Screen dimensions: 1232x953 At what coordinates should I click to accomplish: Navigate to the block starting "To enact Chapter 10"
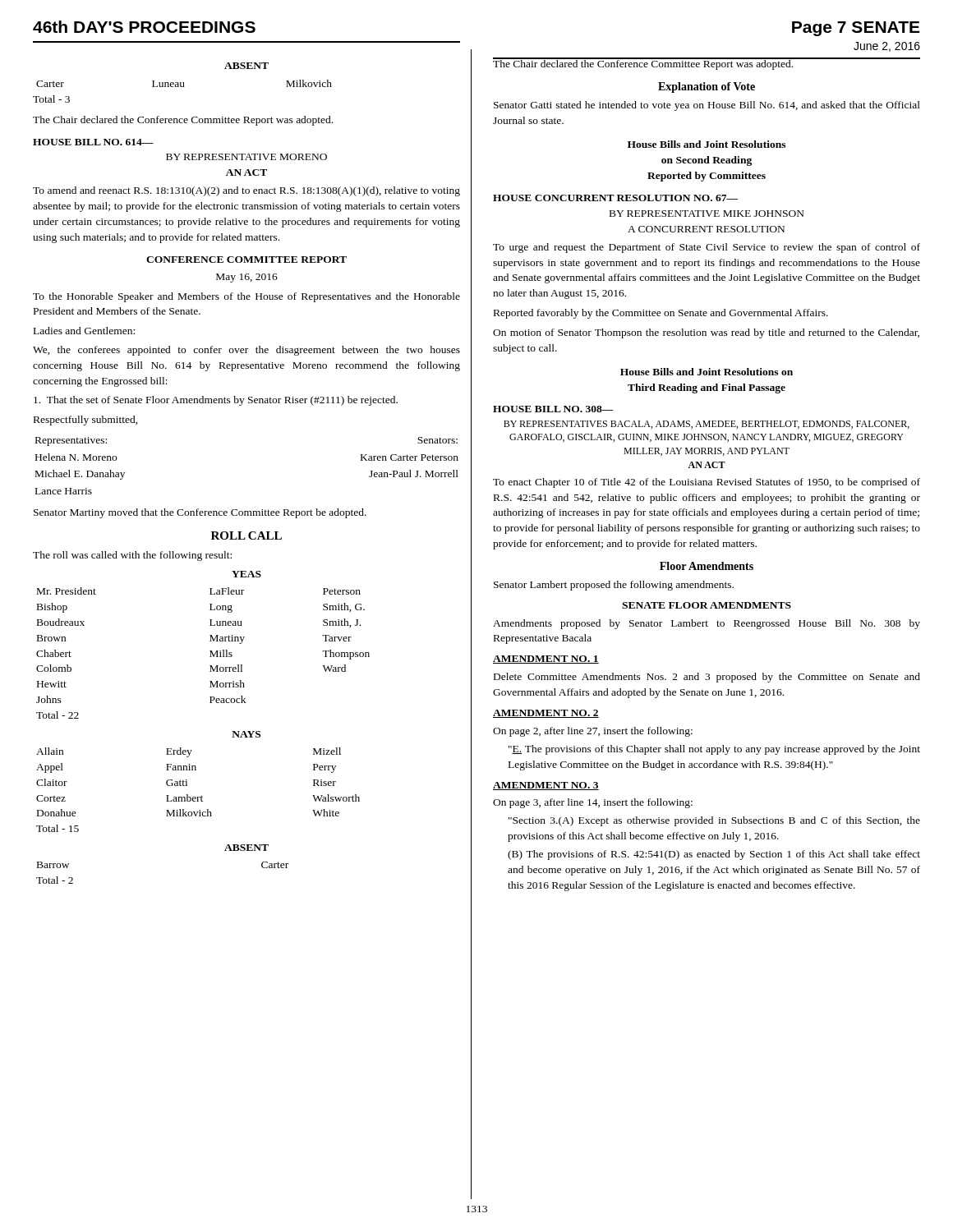click(707, 513)
